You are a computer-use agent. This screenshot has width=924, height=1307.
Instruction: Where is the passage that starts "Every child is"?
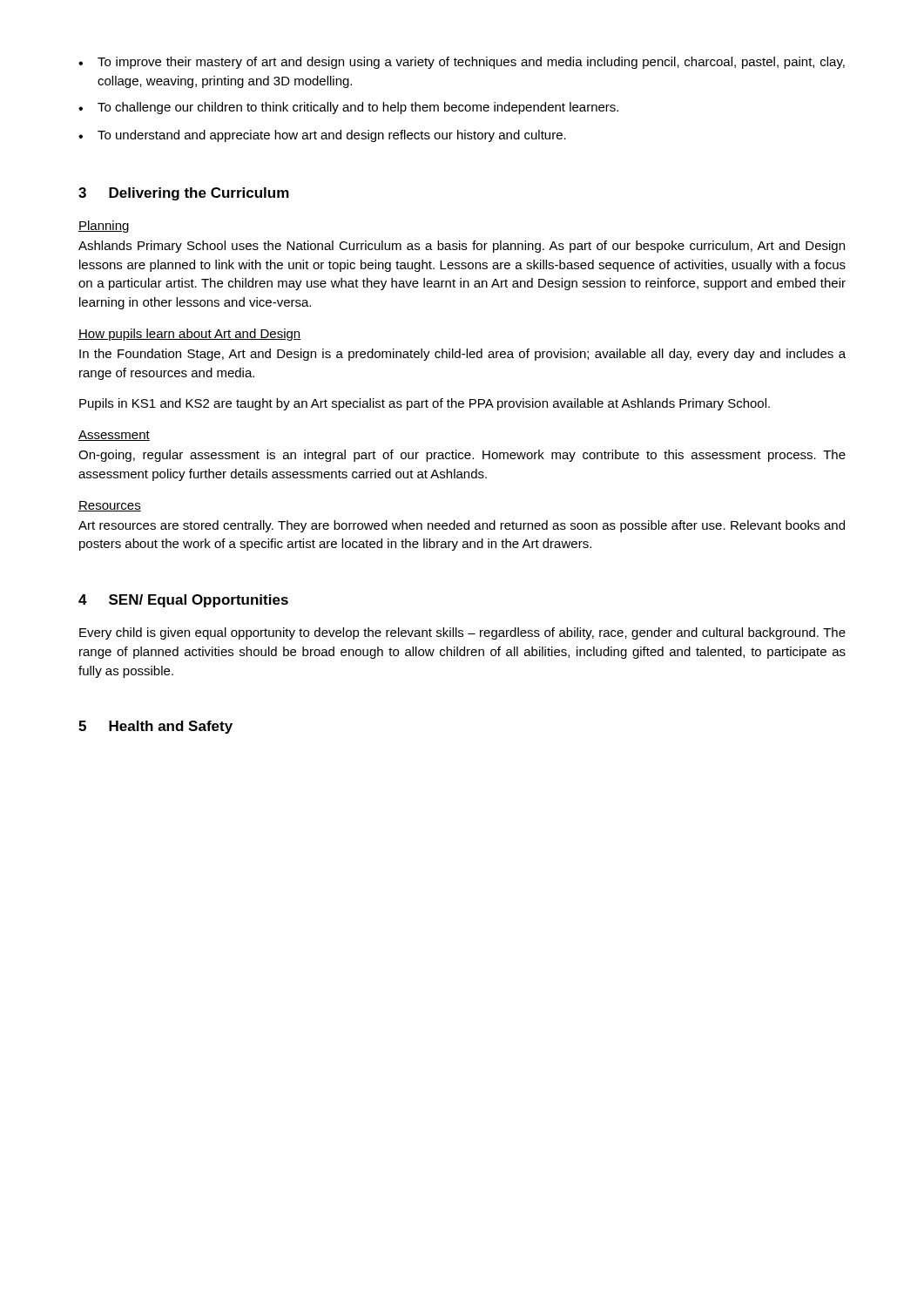[462, 651]
